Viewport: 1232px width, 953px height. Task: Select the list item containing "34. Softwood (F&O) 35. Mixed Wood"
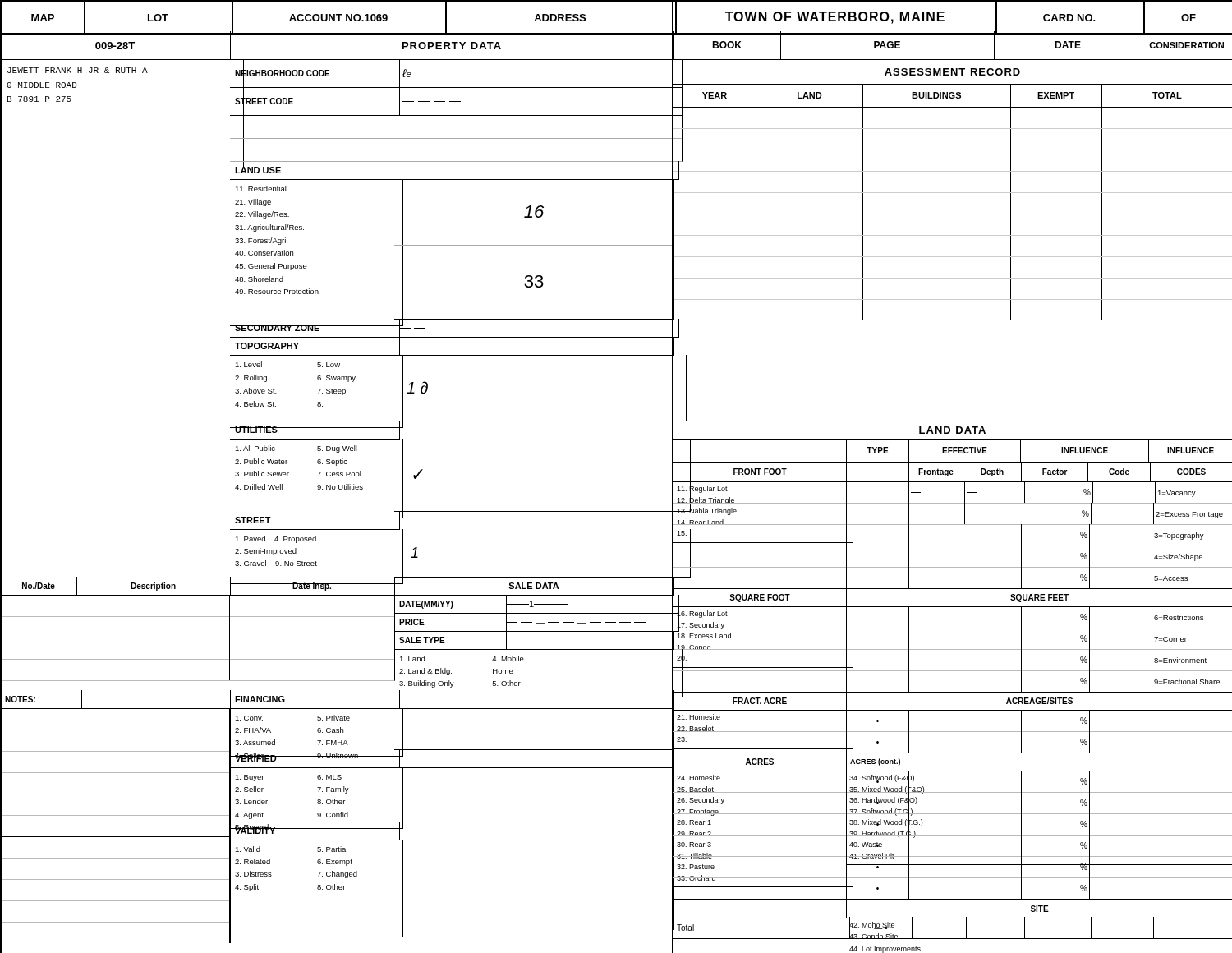[x=1041, y=817]
